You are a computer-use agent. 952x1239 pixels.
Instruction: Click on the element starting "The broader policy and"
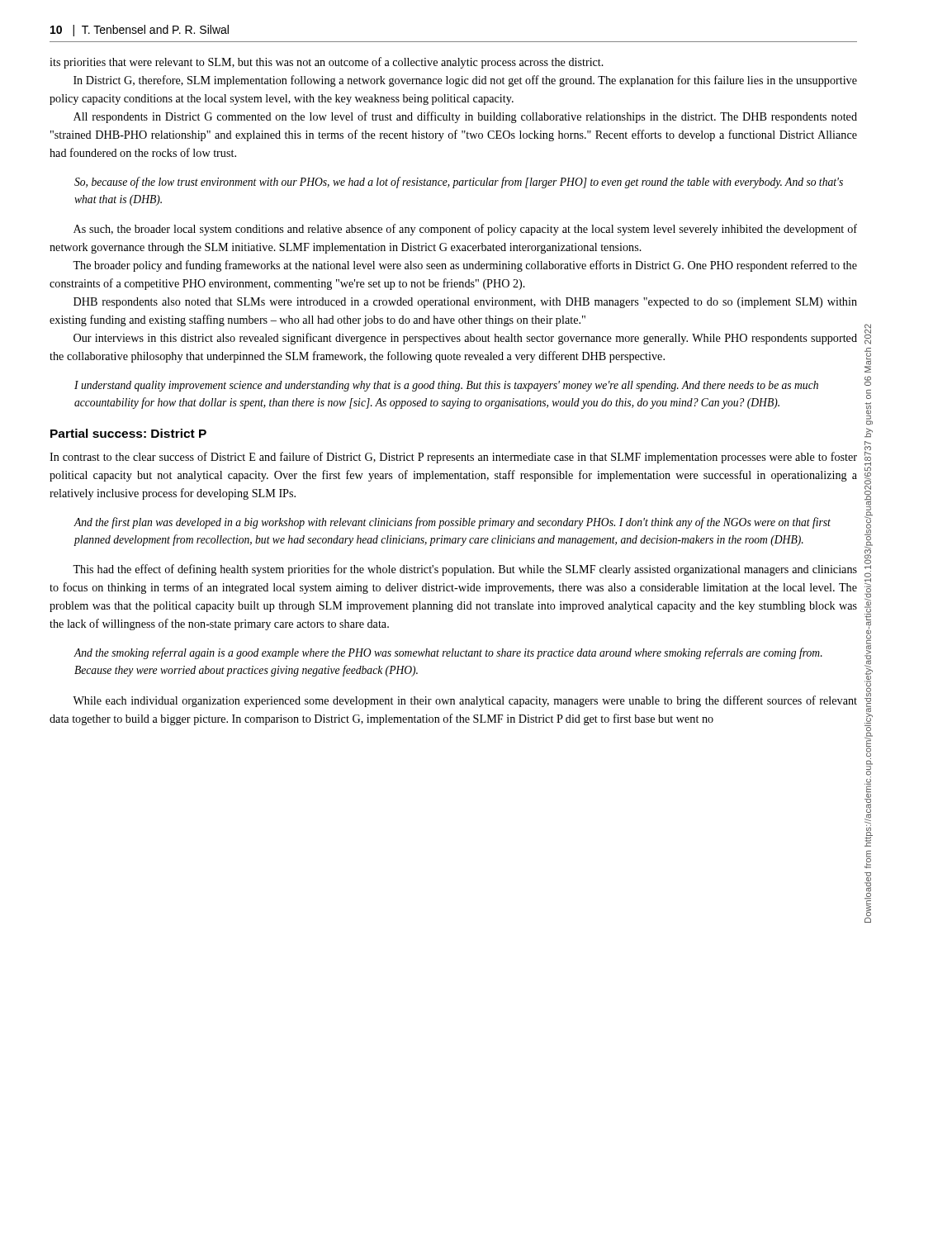point(453,274)
